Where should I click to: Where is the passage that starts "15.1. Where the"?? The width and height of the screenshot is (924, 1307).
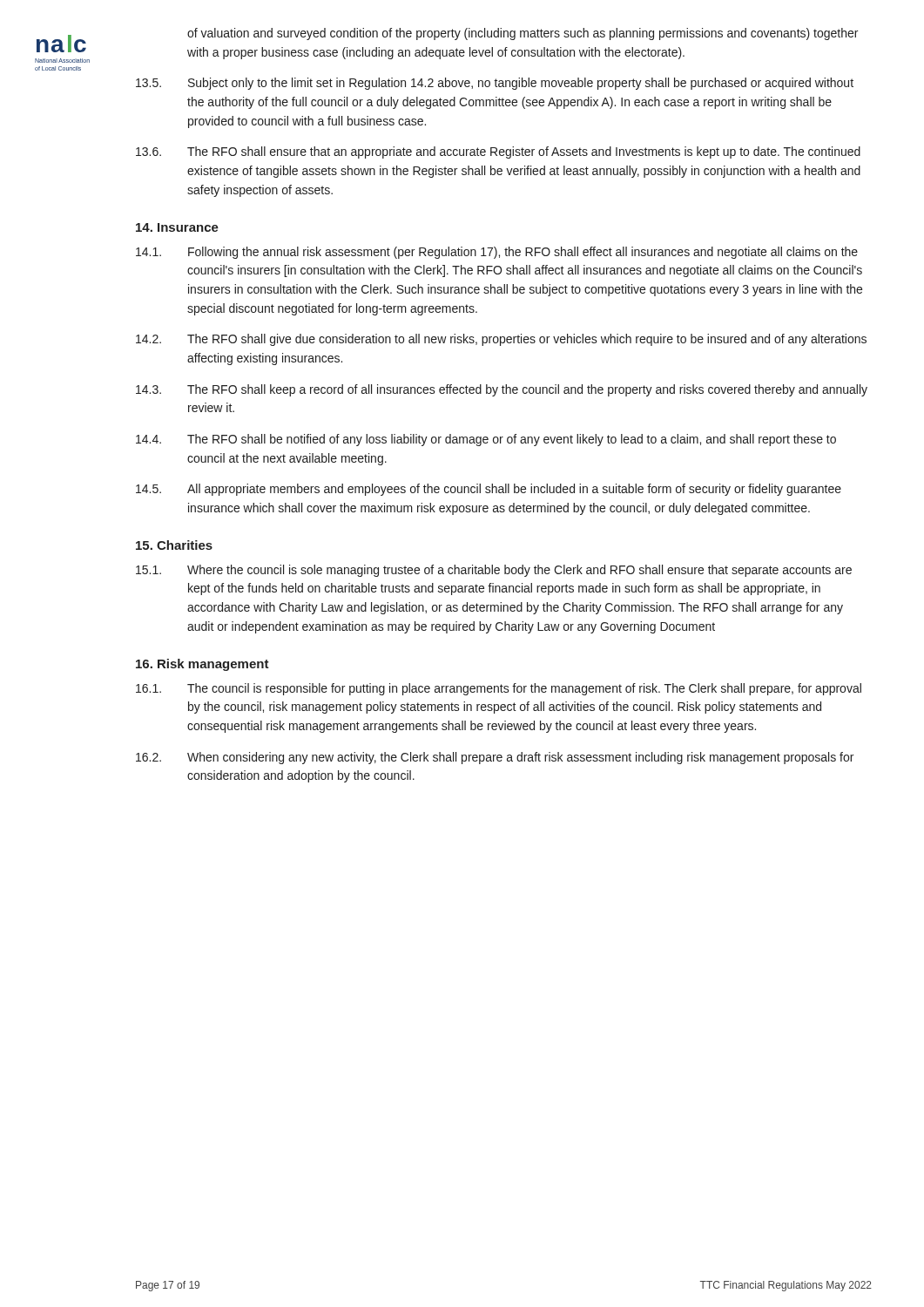coord(503,599)
